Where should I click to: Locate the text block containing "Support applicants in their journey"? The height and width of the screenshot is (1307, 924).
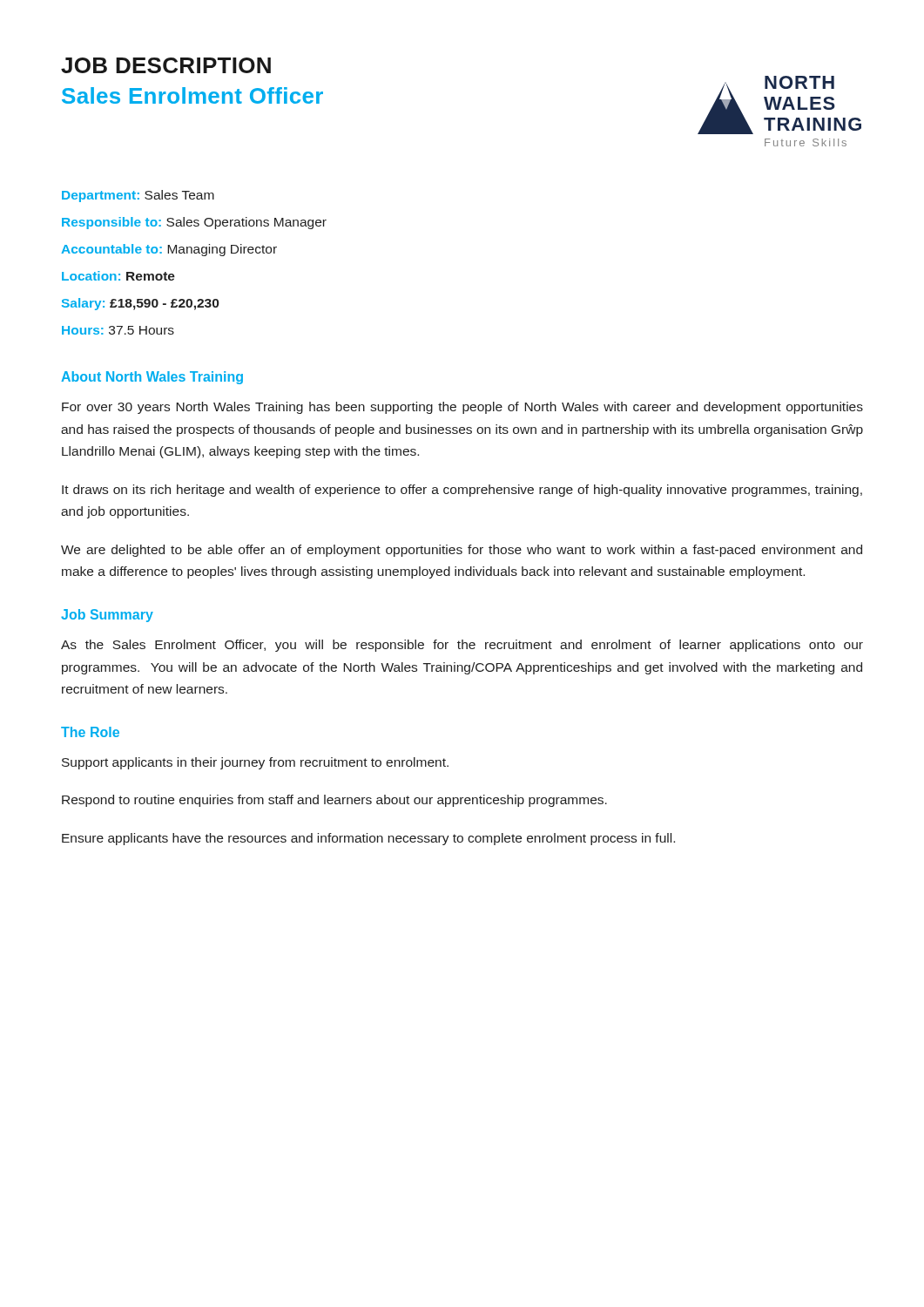click(x=255, y=762)
